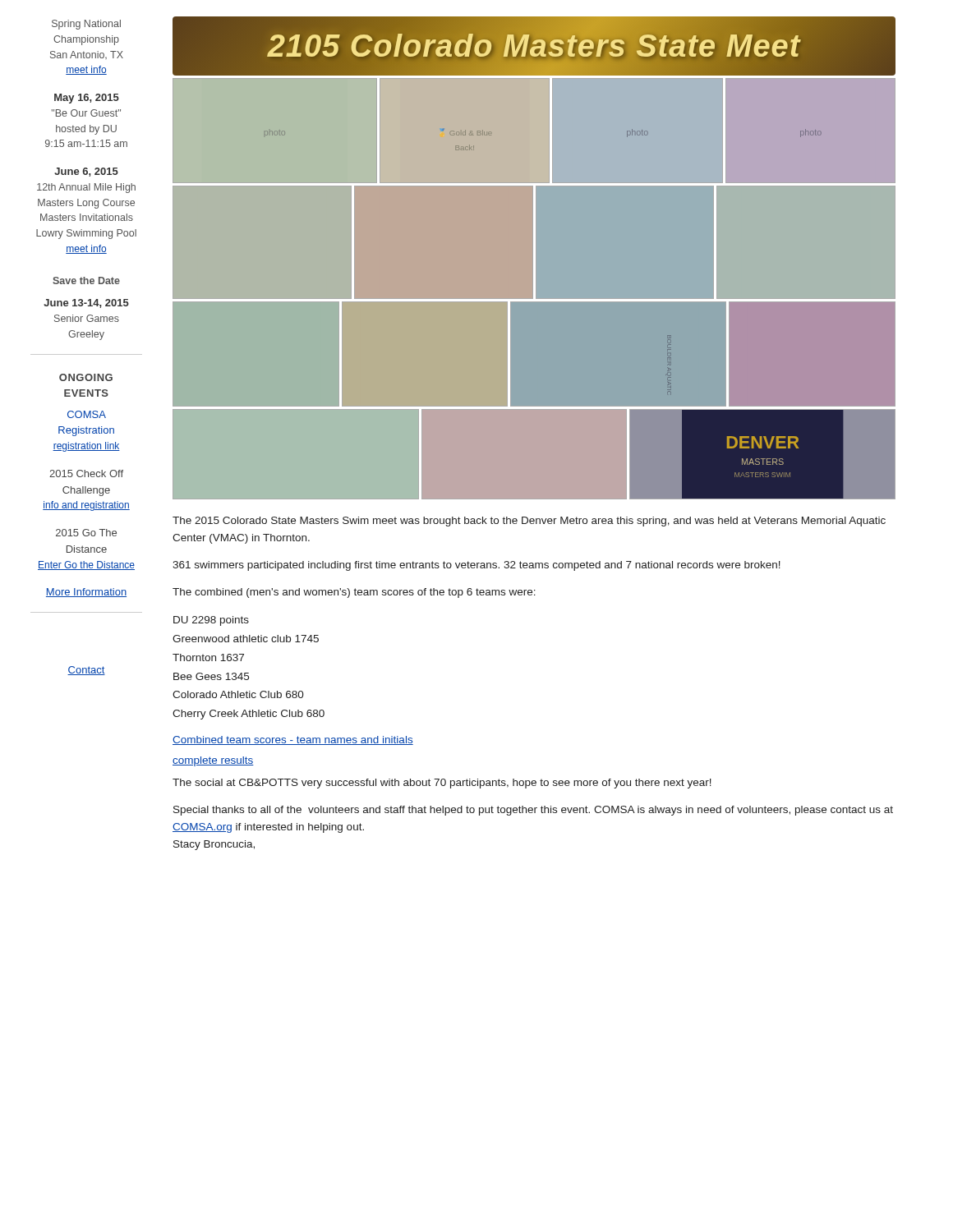Click the passage that begins "June 6, 2015 12th Annual"
The width and height of the screenshot is (953, 1232).
pos(86,210)
